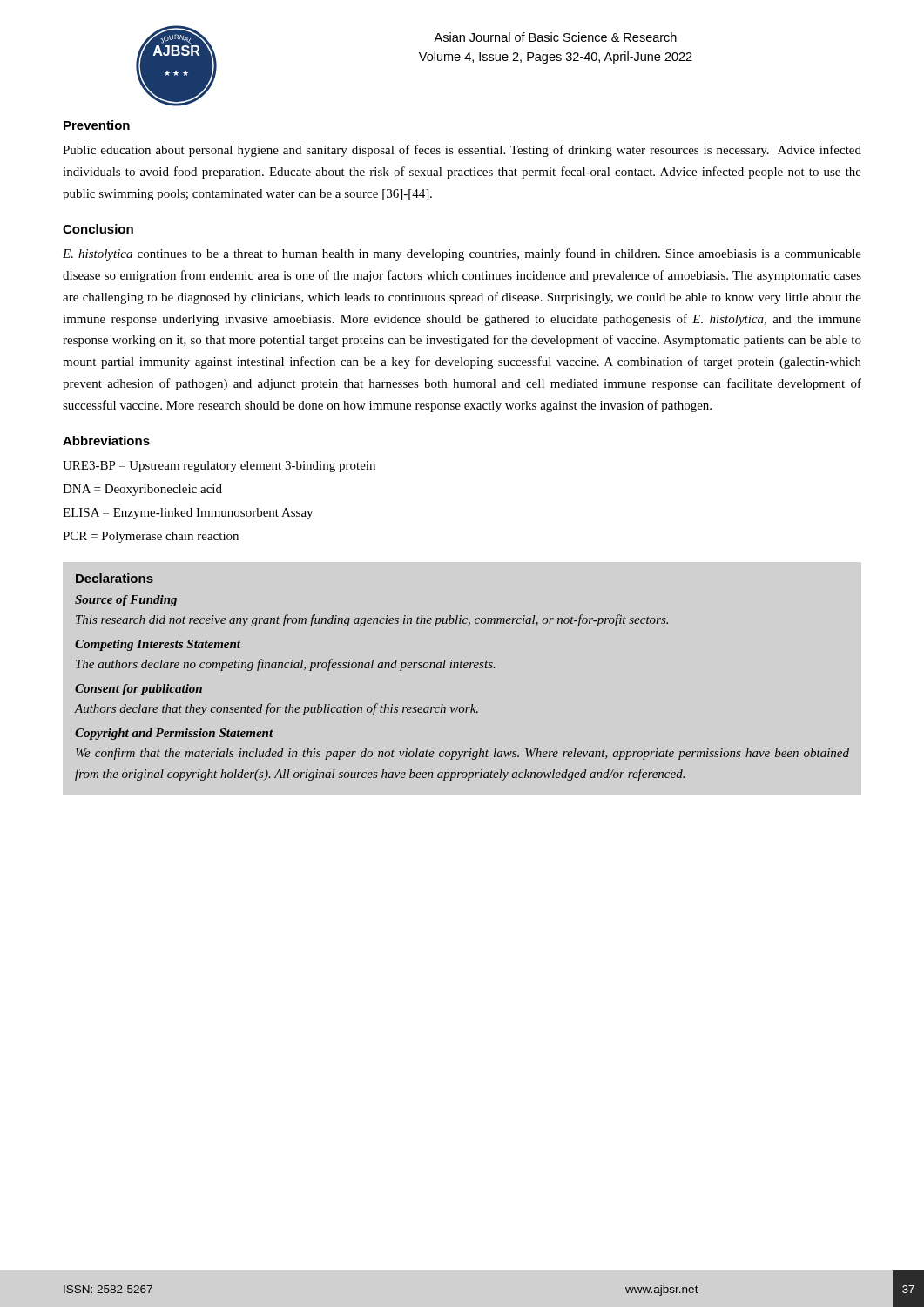924x1307 pixels.
Task: Click where it says "PCR = Polymerase chain reaction"
Action: (151, 535)
